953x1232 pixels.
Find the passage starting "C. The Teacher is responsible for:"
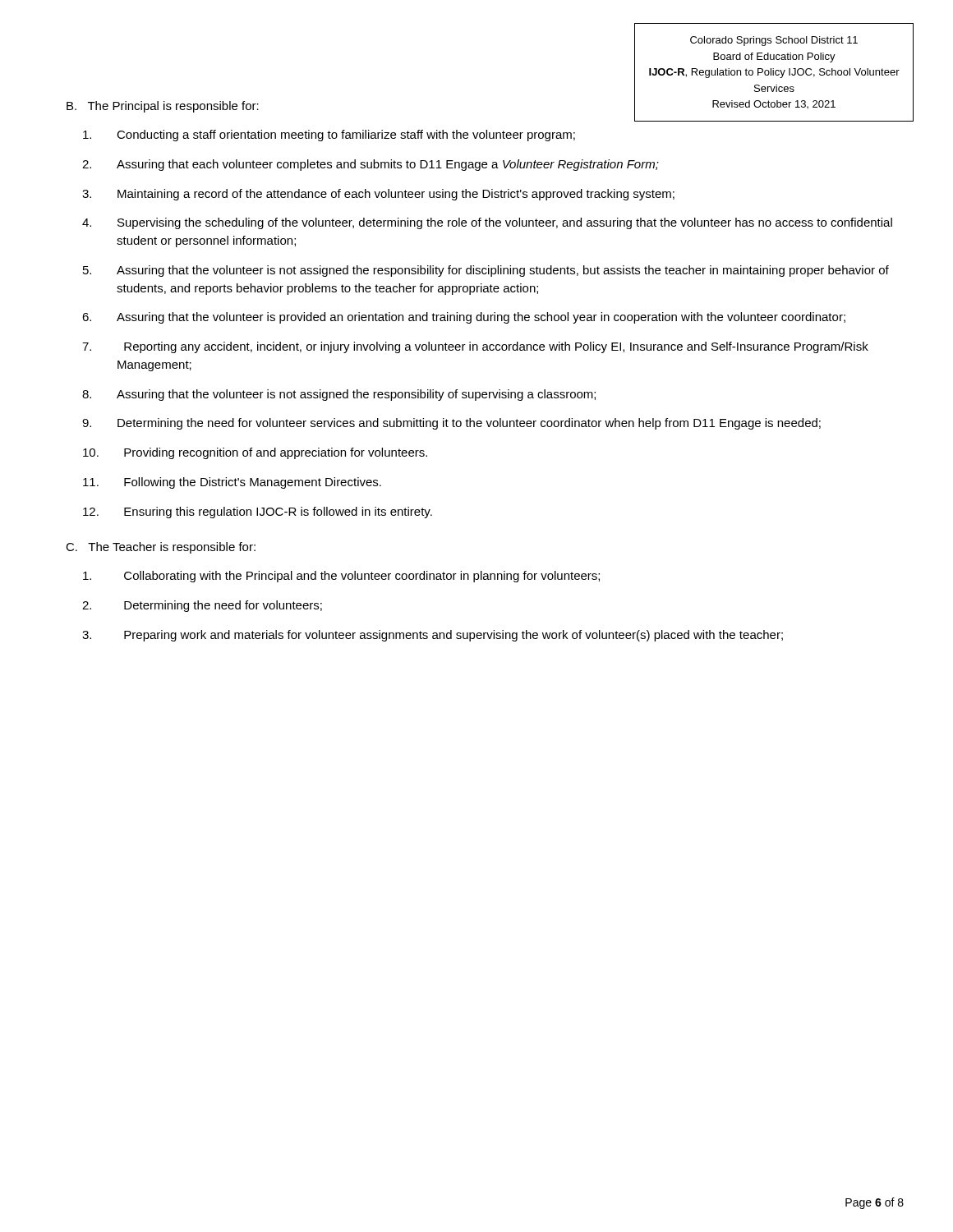(x=161, y=547)
